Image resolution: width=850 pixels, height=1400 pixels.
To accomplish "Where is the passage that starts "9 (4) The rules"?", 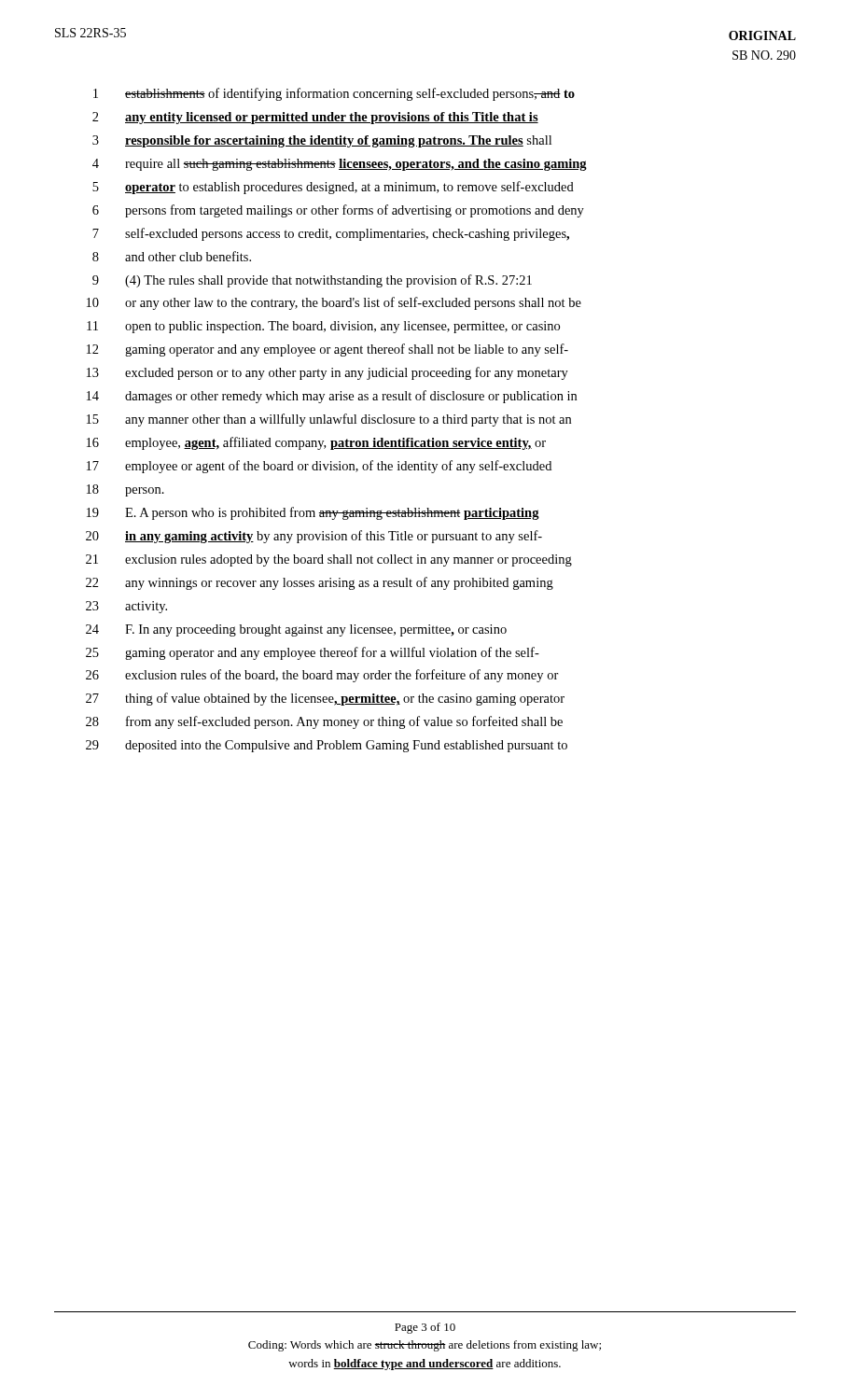I will (425, 280).
